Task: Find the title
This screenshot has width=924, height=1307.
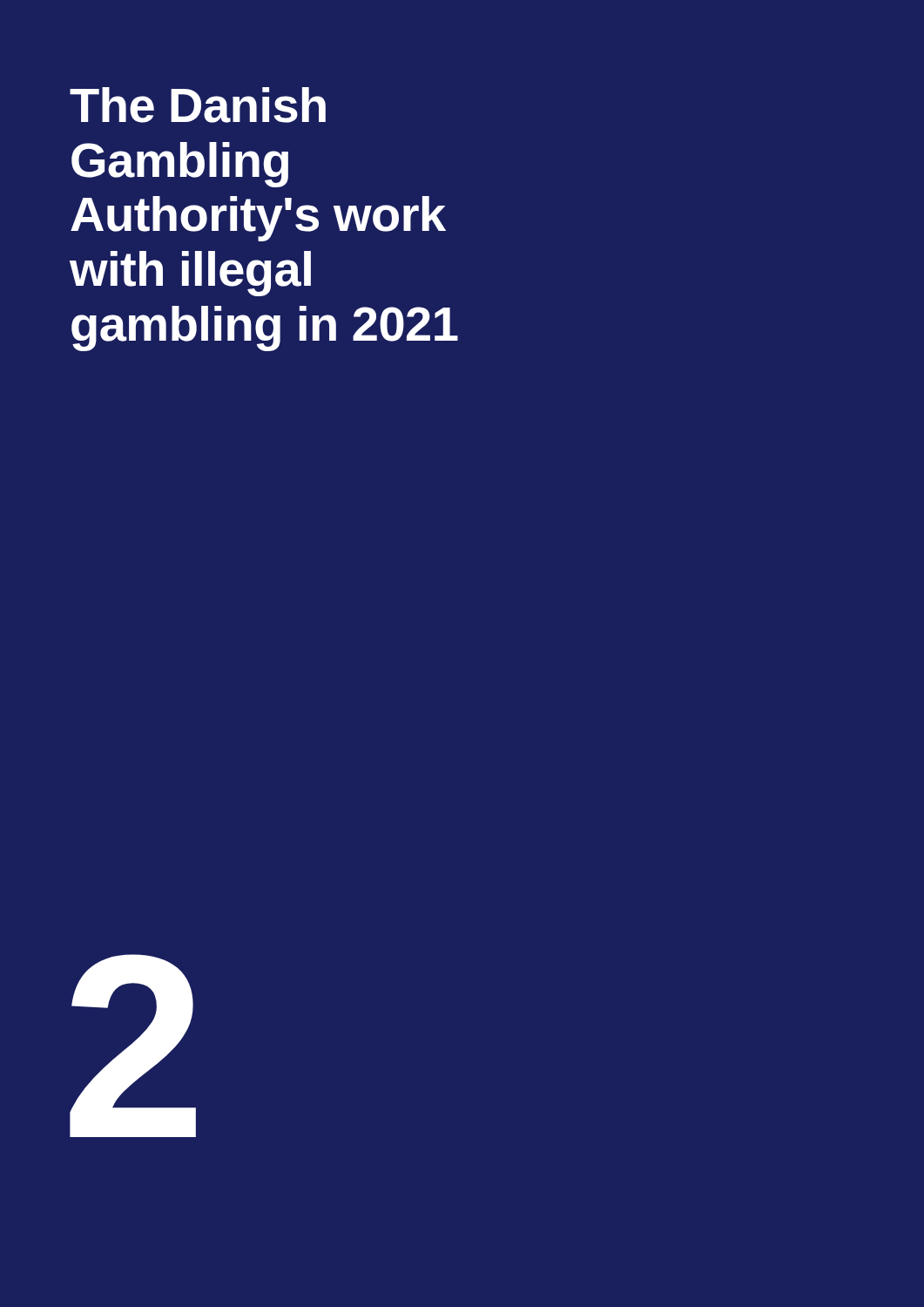Action: point(264,215)
